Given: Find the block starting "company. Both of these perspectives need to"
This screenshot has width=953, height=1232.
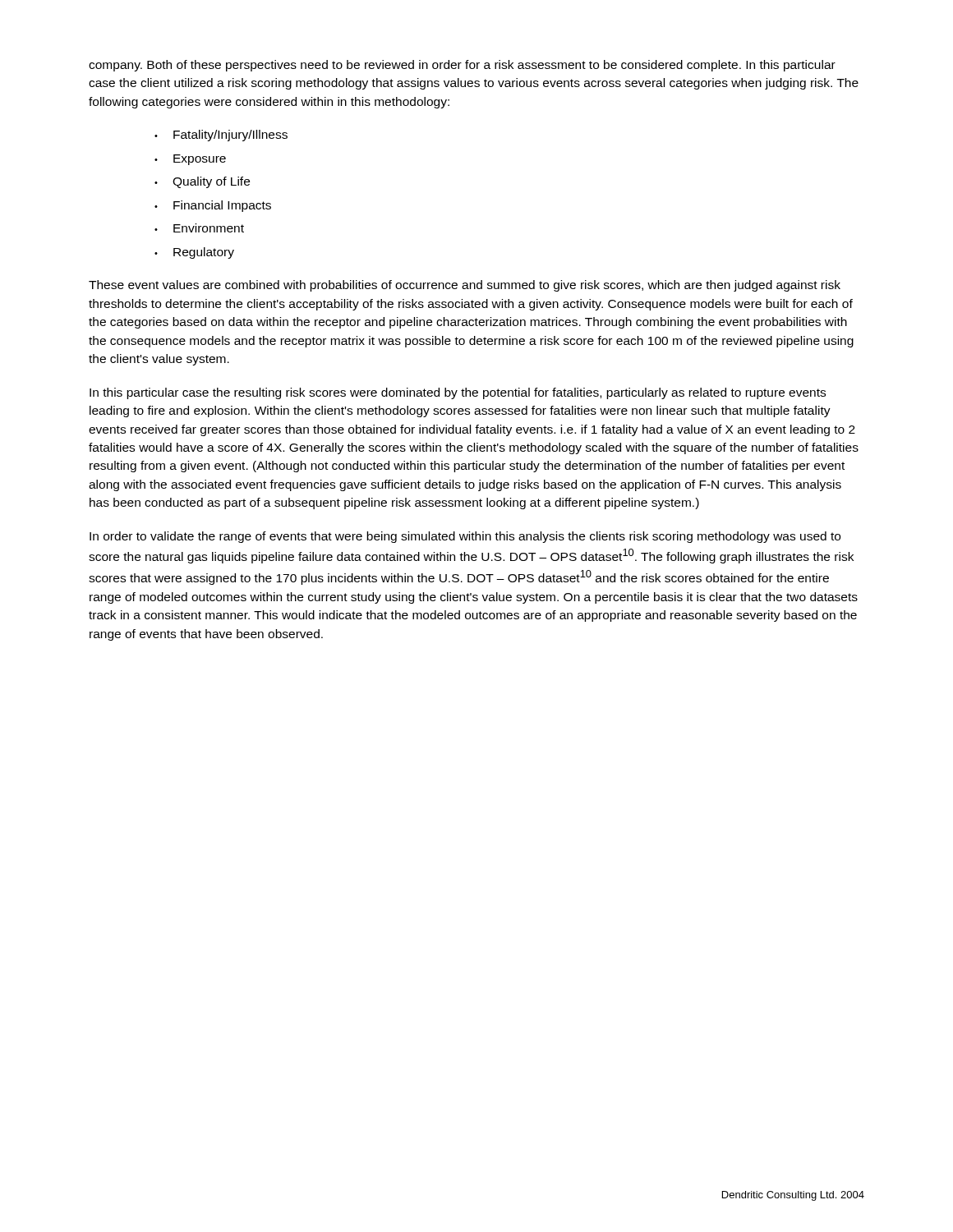Looking at the screenshot, I should tap(474, 83).
